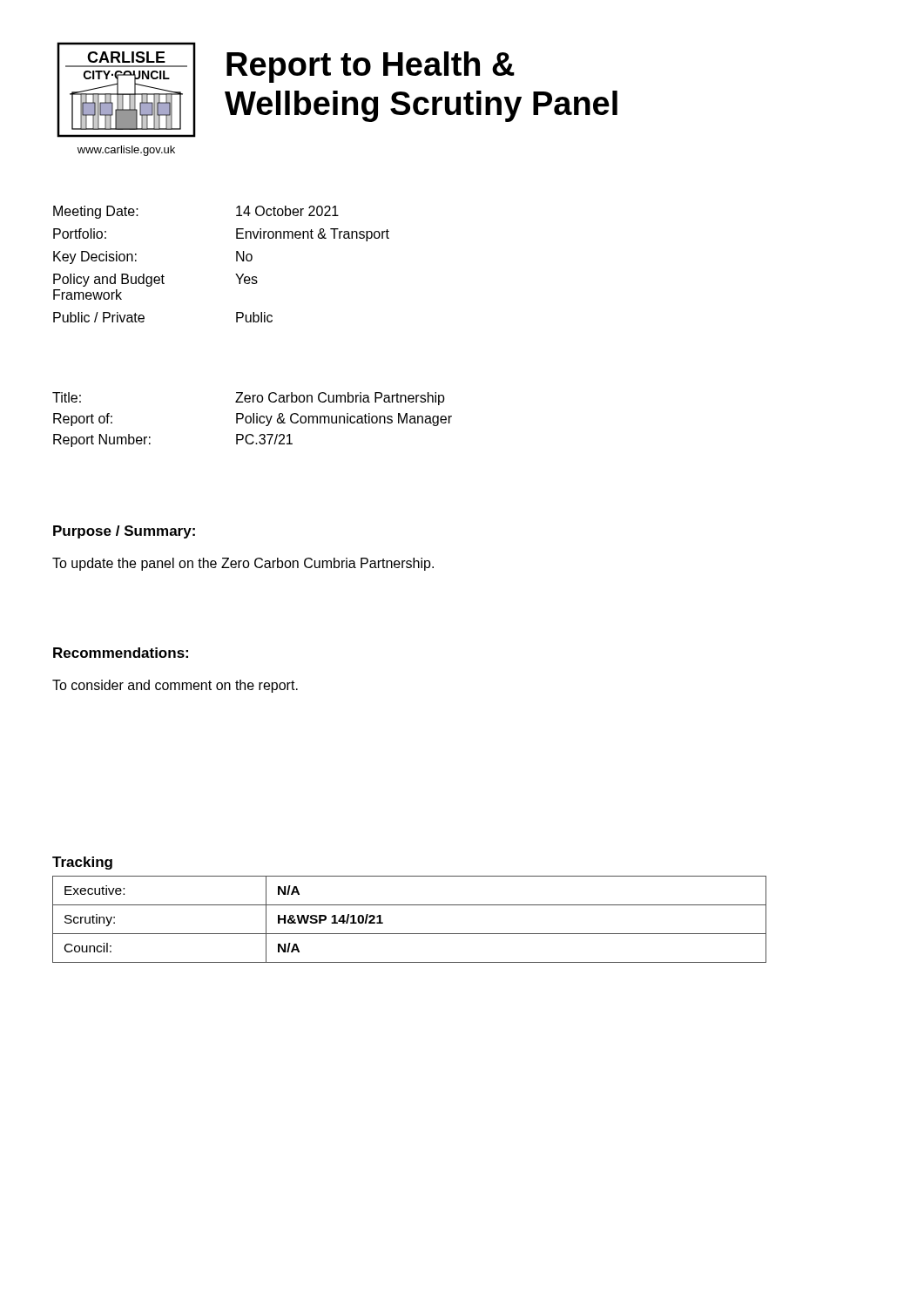Find the table that mentions "H&WSP 14/10/21"
924x1307 pixels.
(462, 919)
